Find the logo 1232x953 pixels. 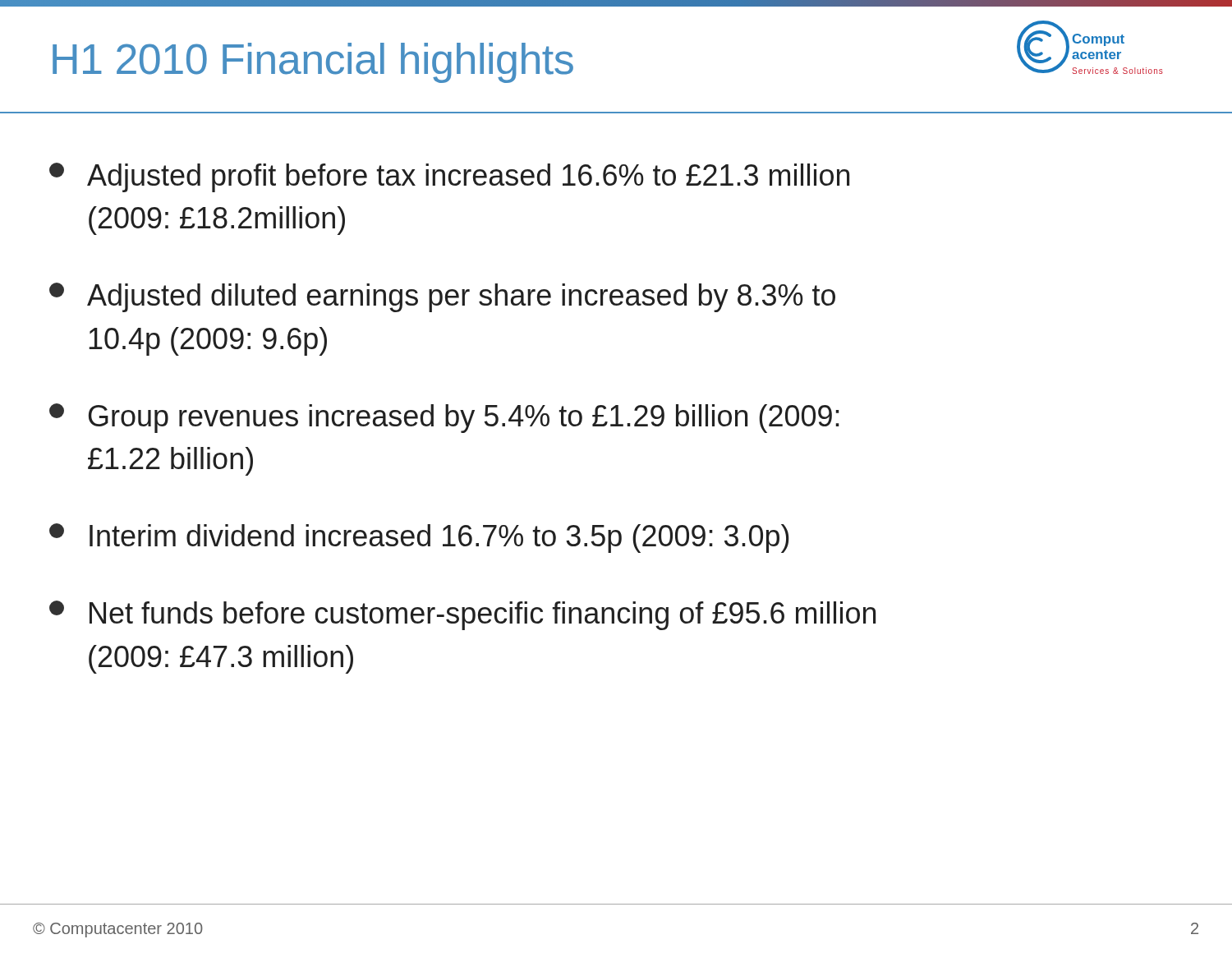[1096, 59]
